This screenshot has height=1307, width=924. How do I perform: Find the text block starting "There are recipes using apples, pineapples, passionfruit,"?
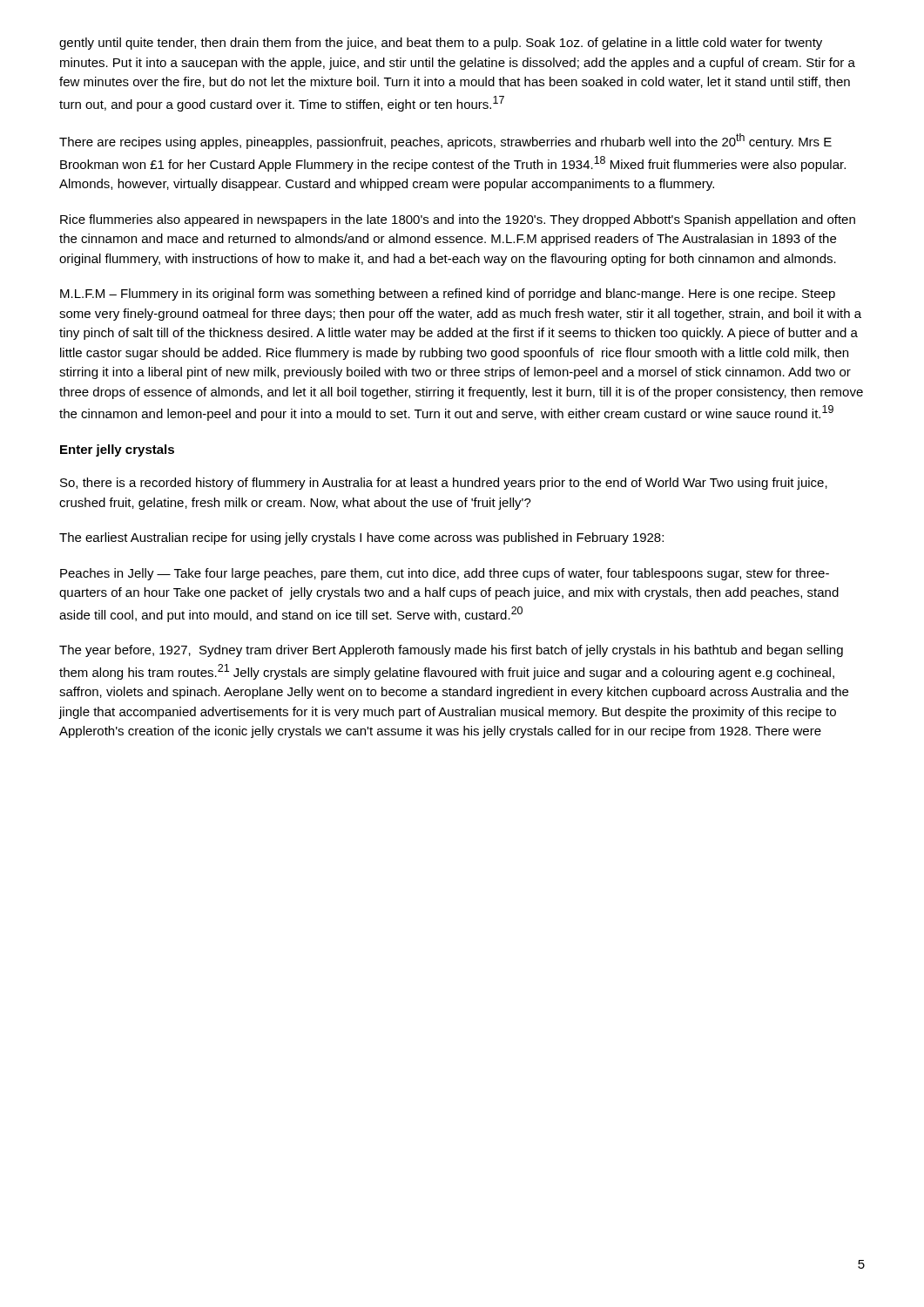[453, 161]
